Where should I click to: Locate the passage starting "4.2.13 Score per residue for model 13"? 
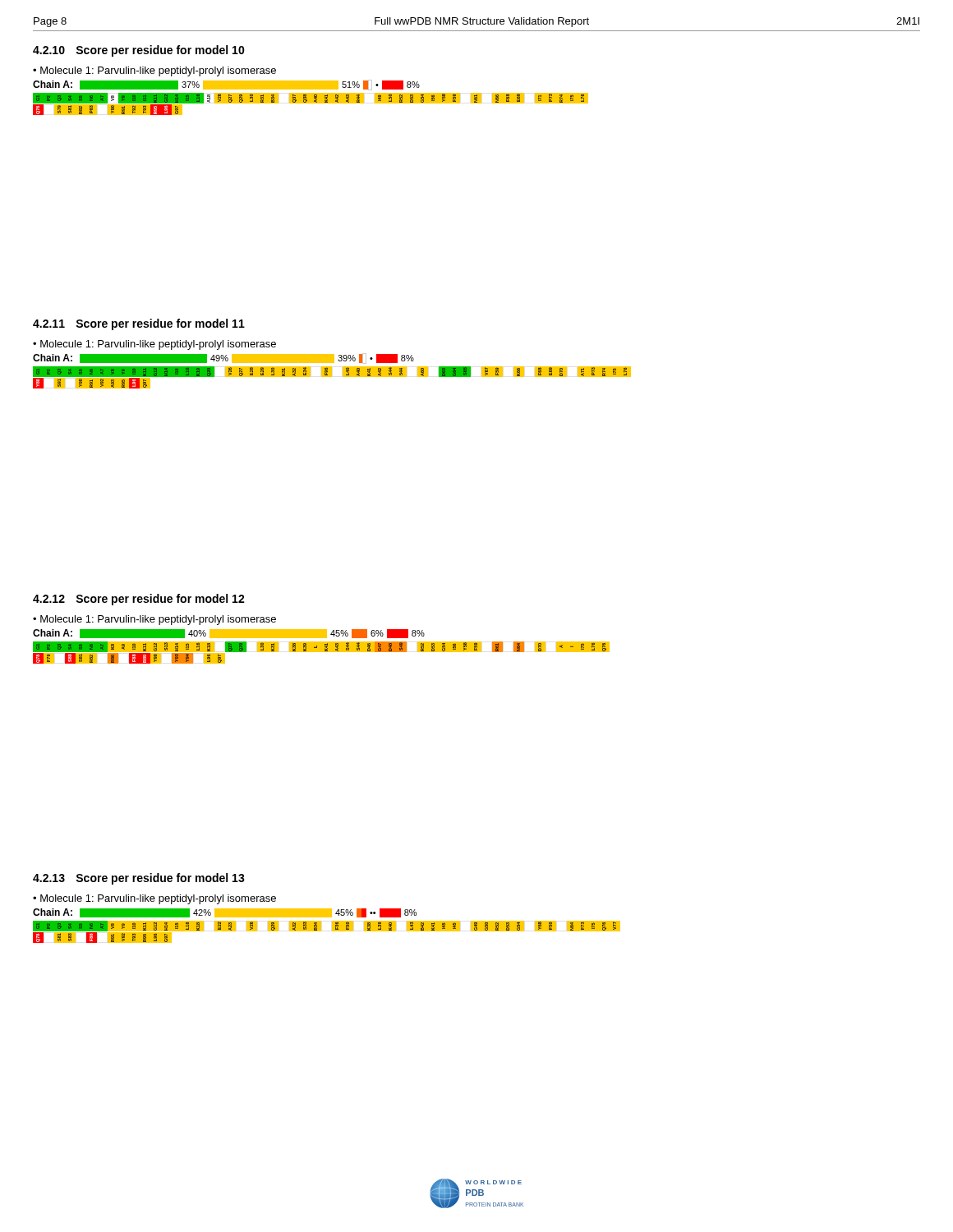(139, 878)
